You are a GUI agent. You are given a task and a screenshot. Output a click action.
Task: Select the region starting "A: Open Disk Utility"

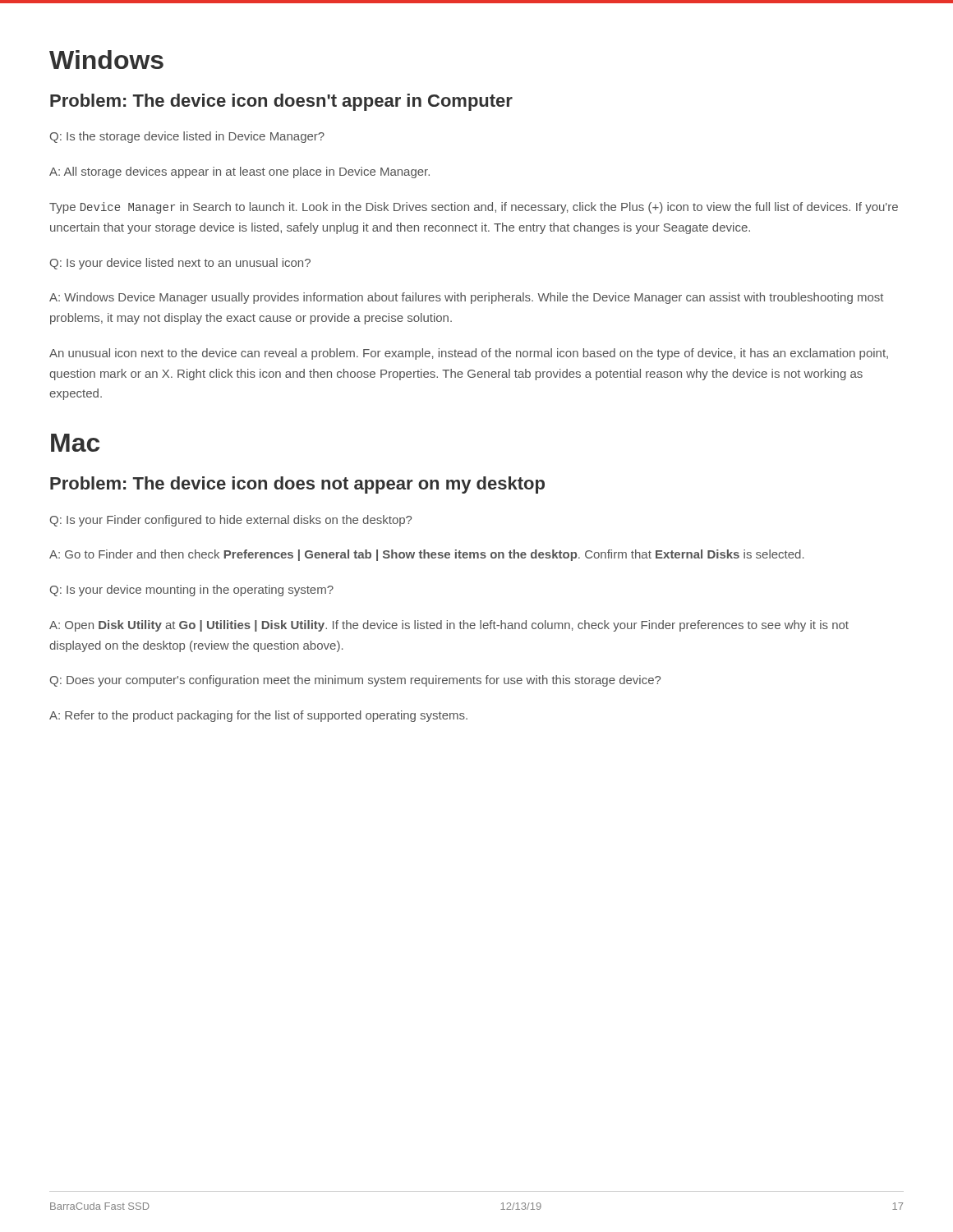point(449,635)
